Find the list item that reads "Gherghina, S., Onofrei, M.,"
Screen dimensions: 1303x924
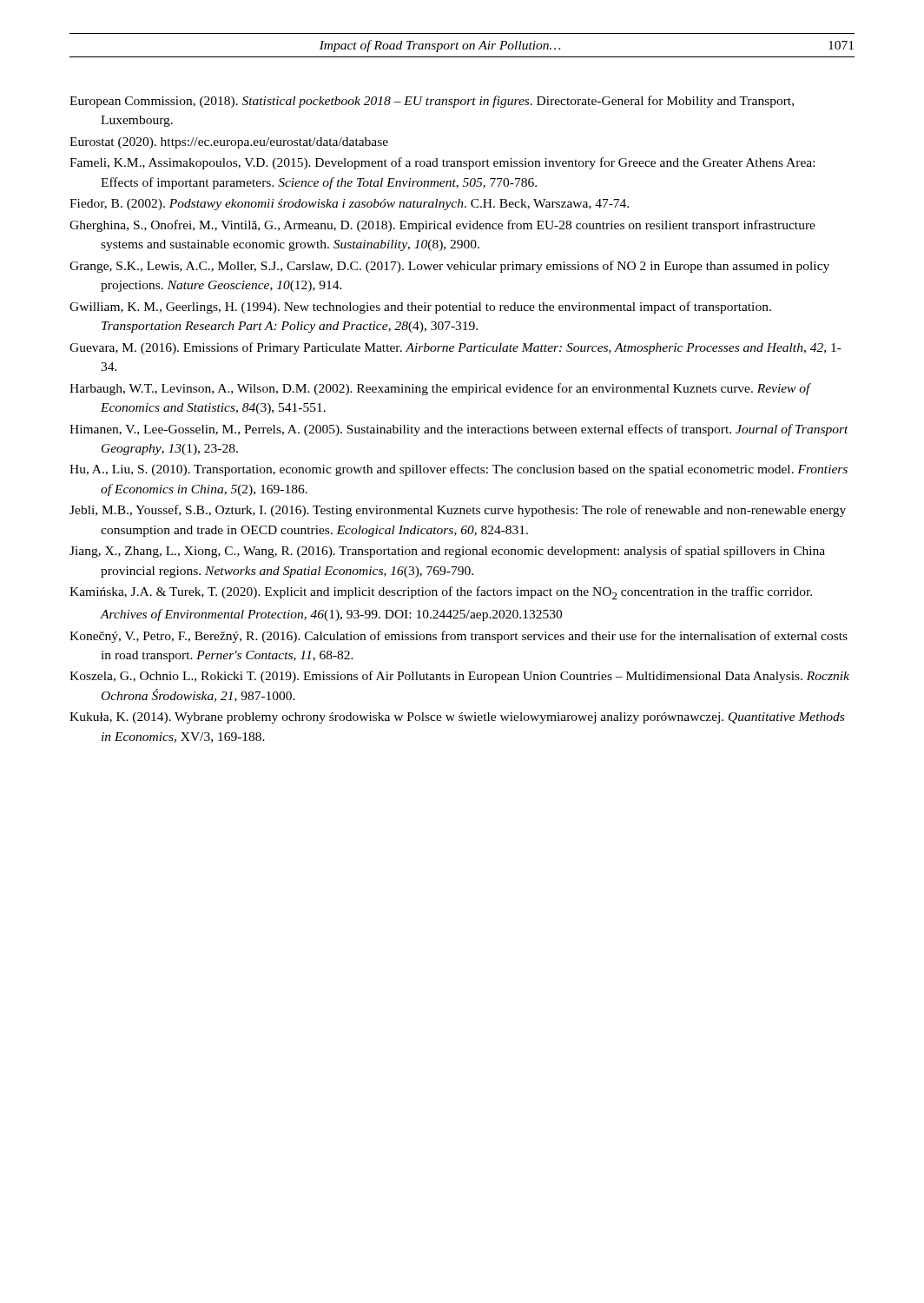click(x=442, y=234)
